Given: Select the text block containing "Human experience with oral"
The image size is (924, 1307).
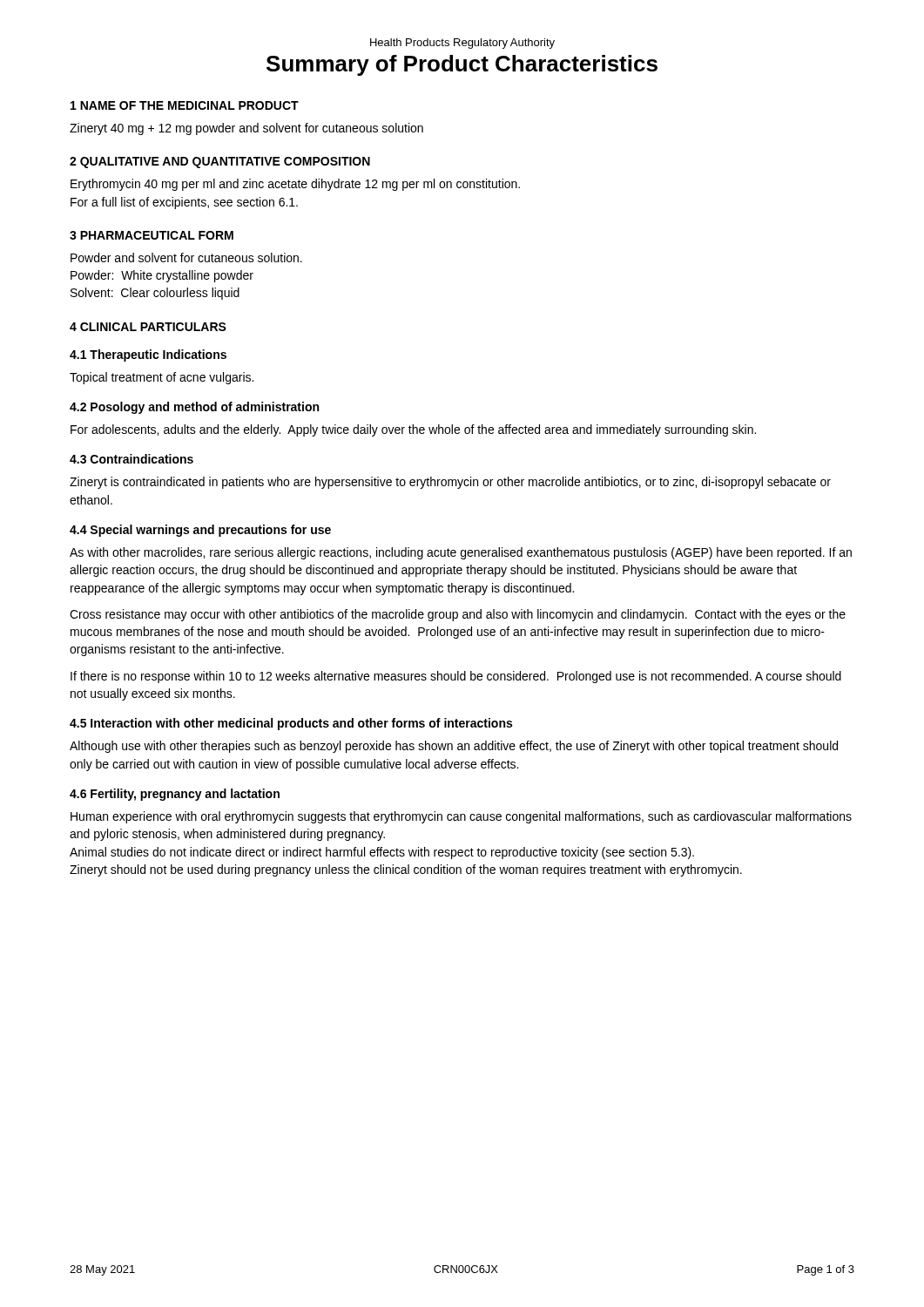Looking at the screenshot, I should (461, 843).
